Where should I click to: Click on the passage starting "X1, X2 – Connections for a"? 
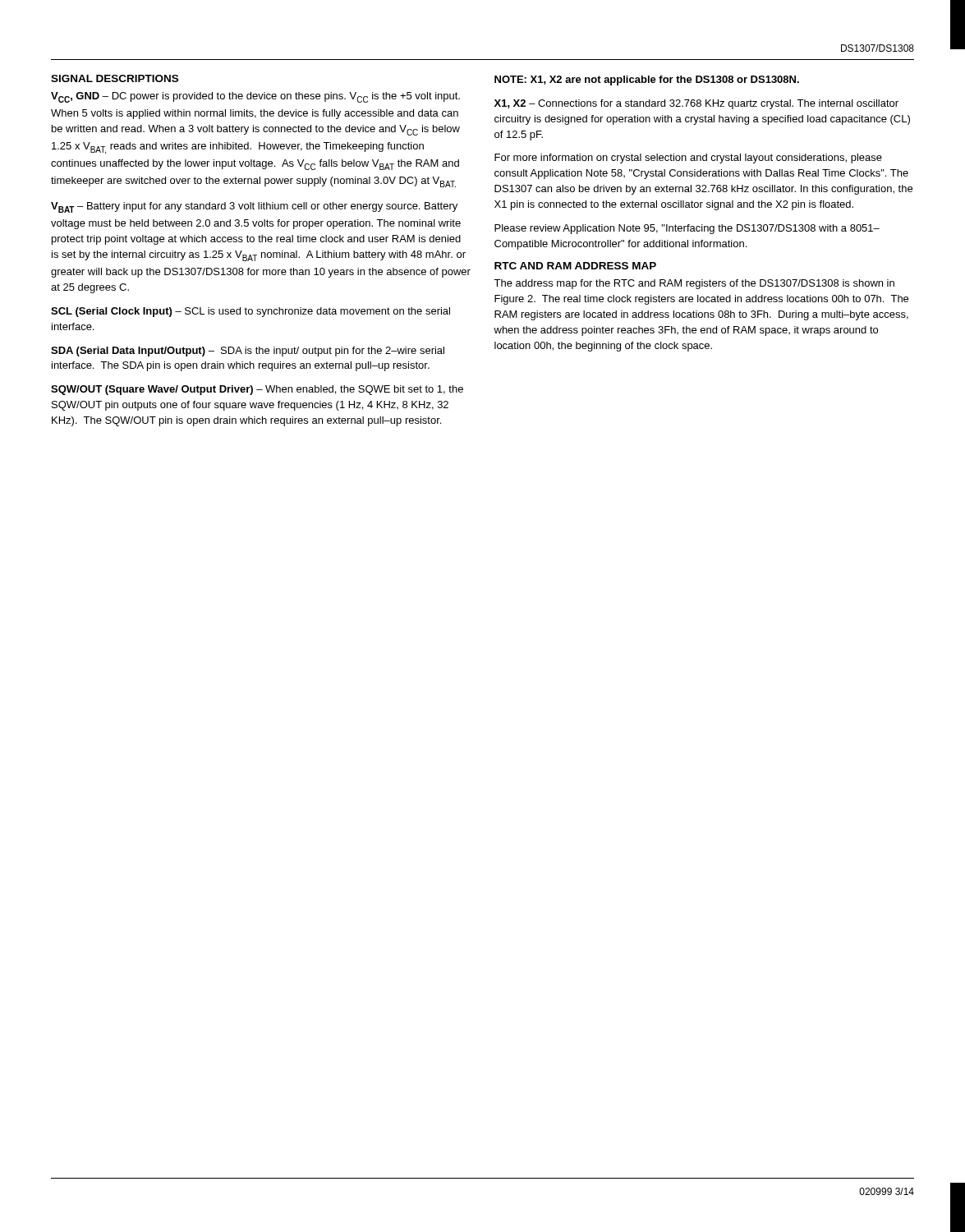pos(704,119)
